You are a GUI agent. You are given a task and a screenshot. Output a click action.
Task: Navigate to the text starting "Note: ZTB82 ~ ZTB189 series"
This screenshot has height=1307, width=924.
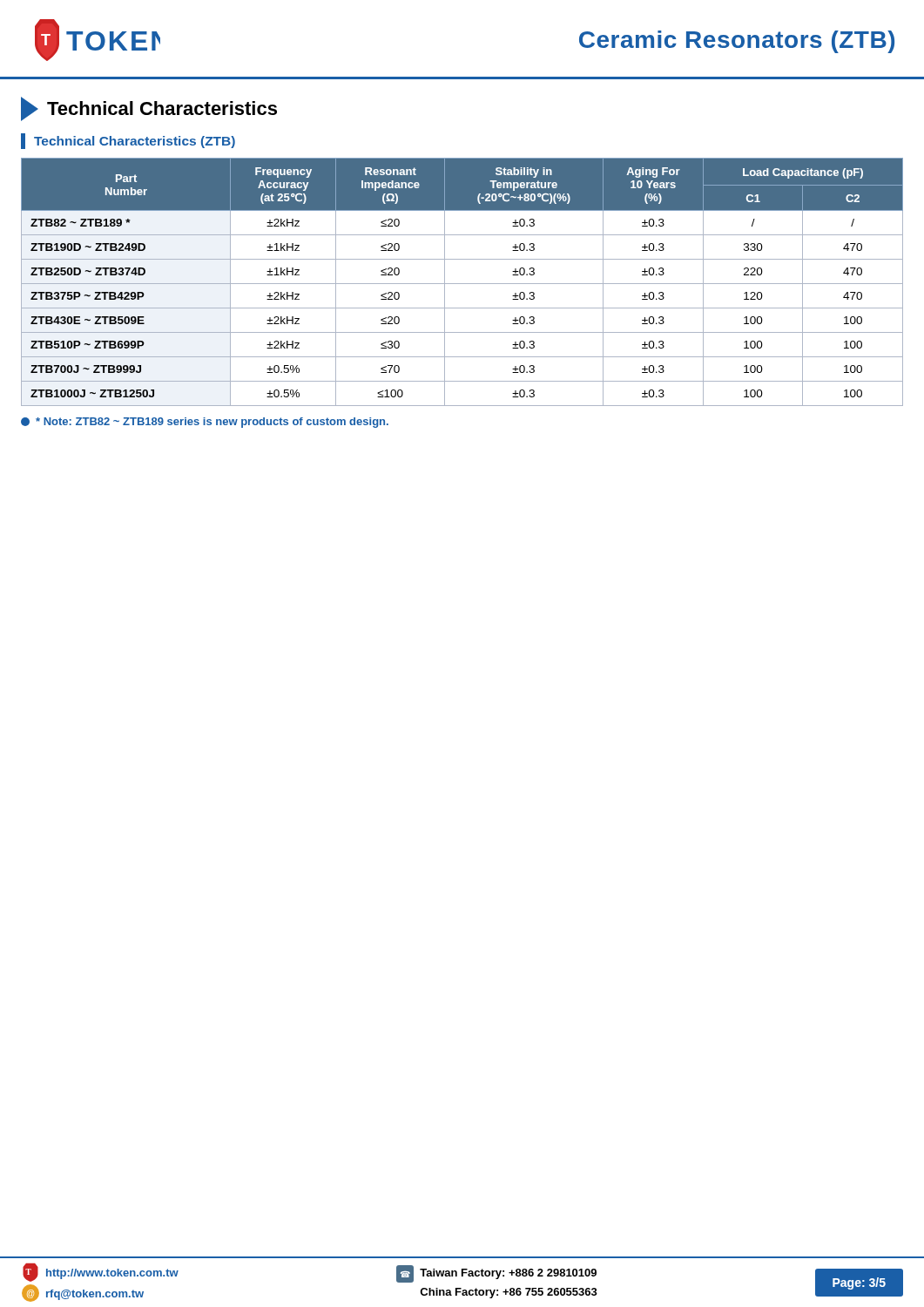coord(205,421)
